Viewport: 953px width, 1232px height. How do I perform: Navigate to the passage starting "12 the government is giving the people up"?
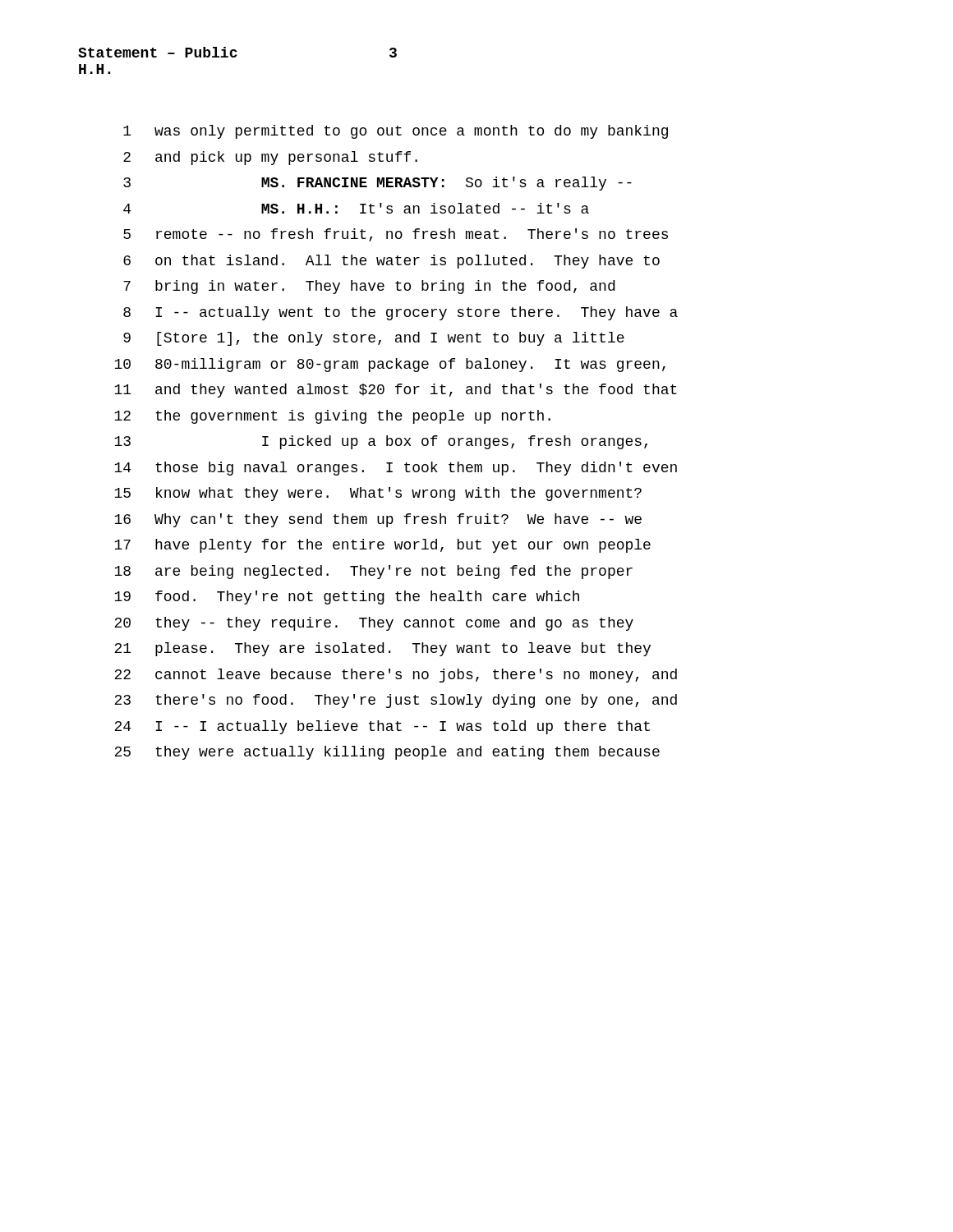click(x=476, y=417)
